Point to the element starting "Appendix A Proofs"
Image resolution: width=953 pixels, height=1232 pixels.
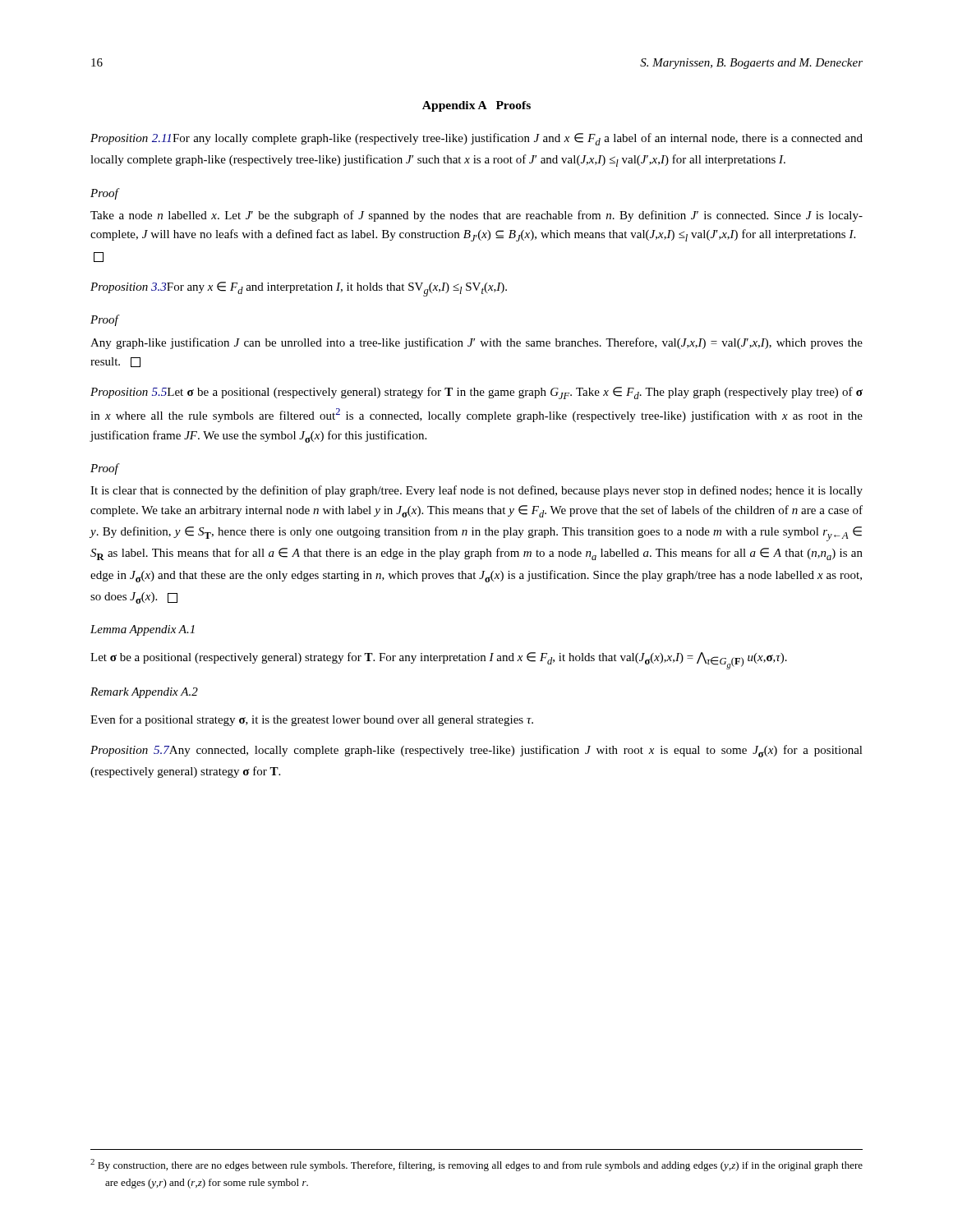pyautogui.click(x=476, y=105)
